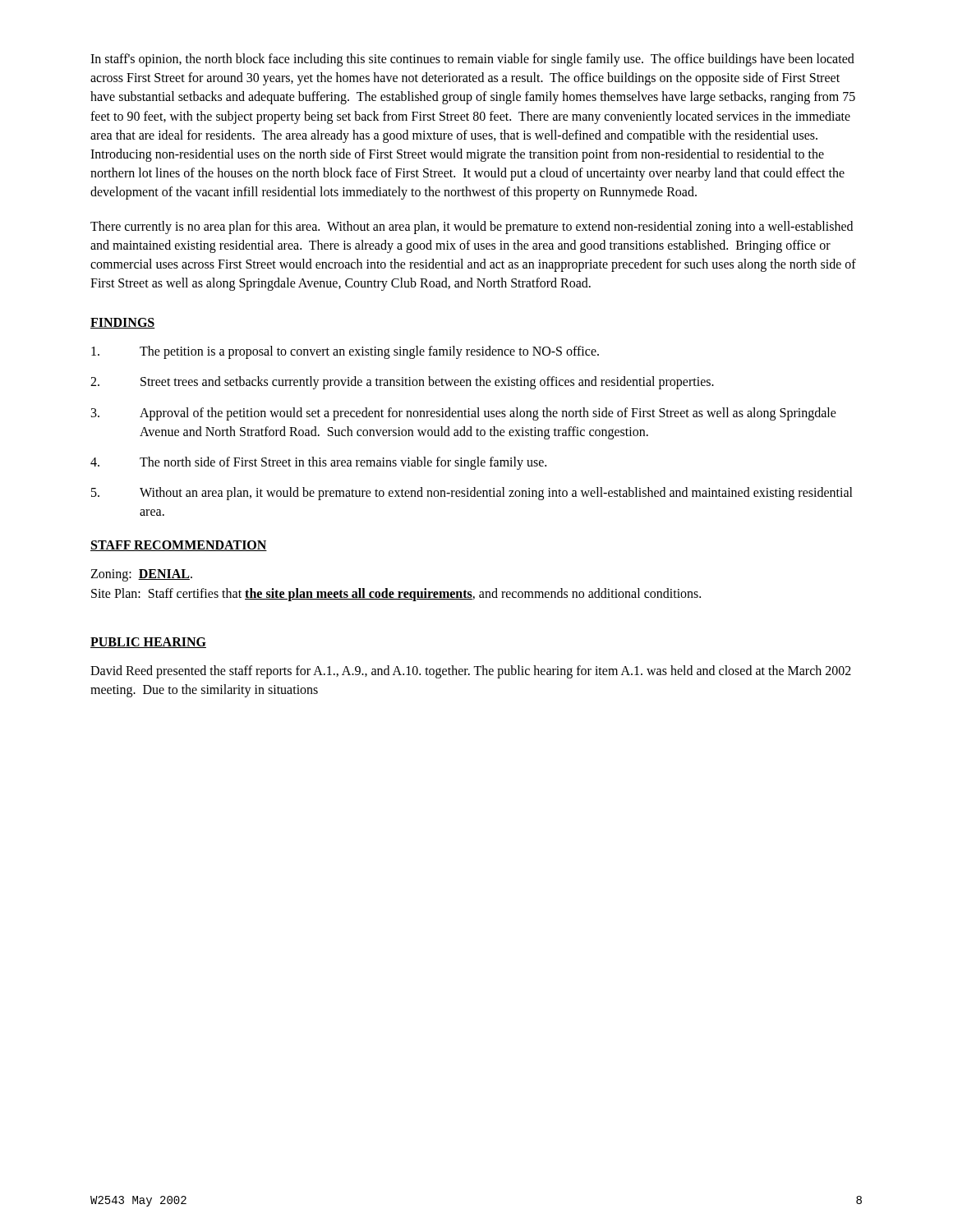Where does it say "STAFF RECOMMENDATION"?
Image resolution: width=953 pixels, height=1232 pixels.
point(178,545)
